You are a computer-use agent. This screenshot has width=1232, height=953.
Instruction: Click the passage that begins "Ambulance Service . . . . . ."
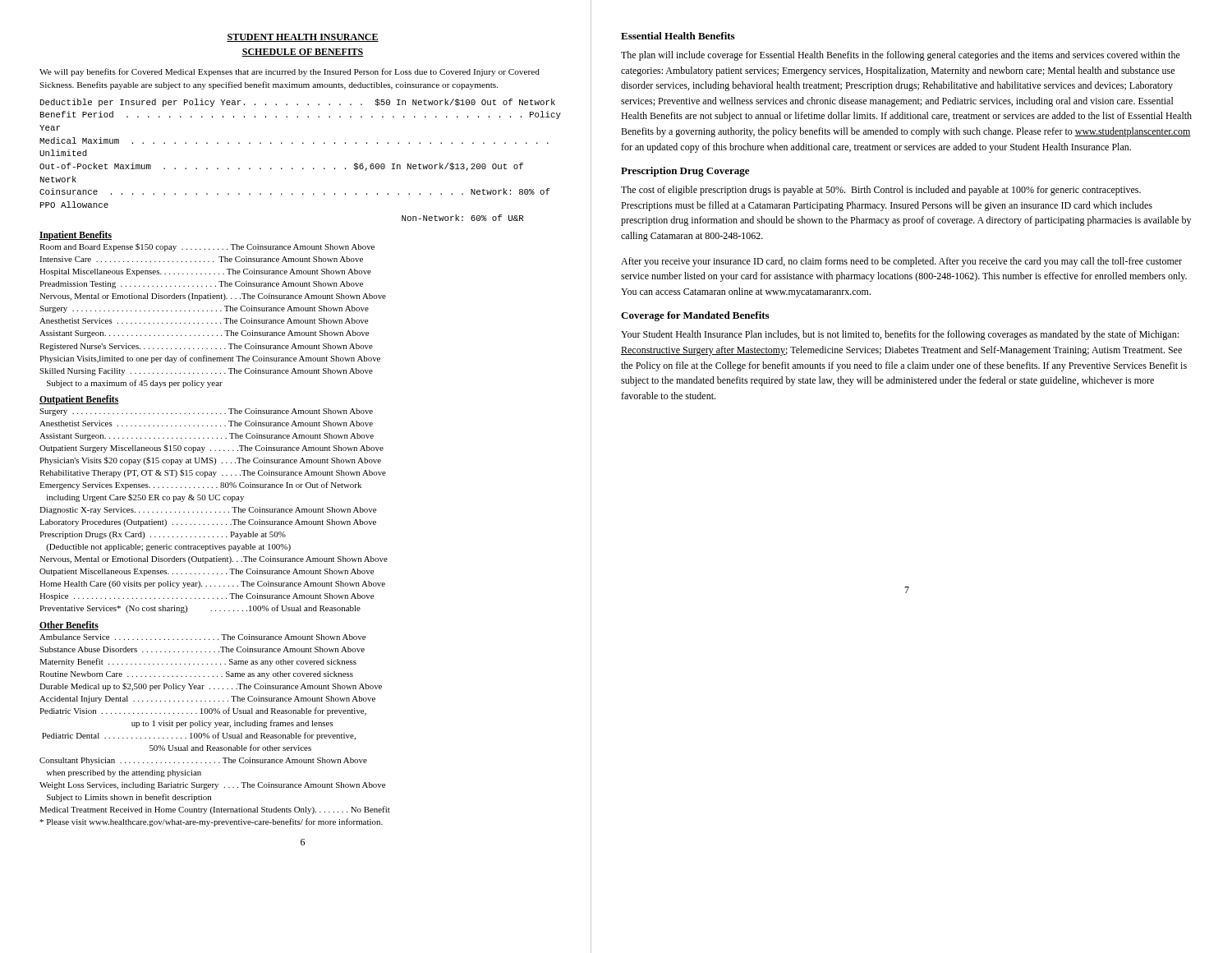click(215, 729)
